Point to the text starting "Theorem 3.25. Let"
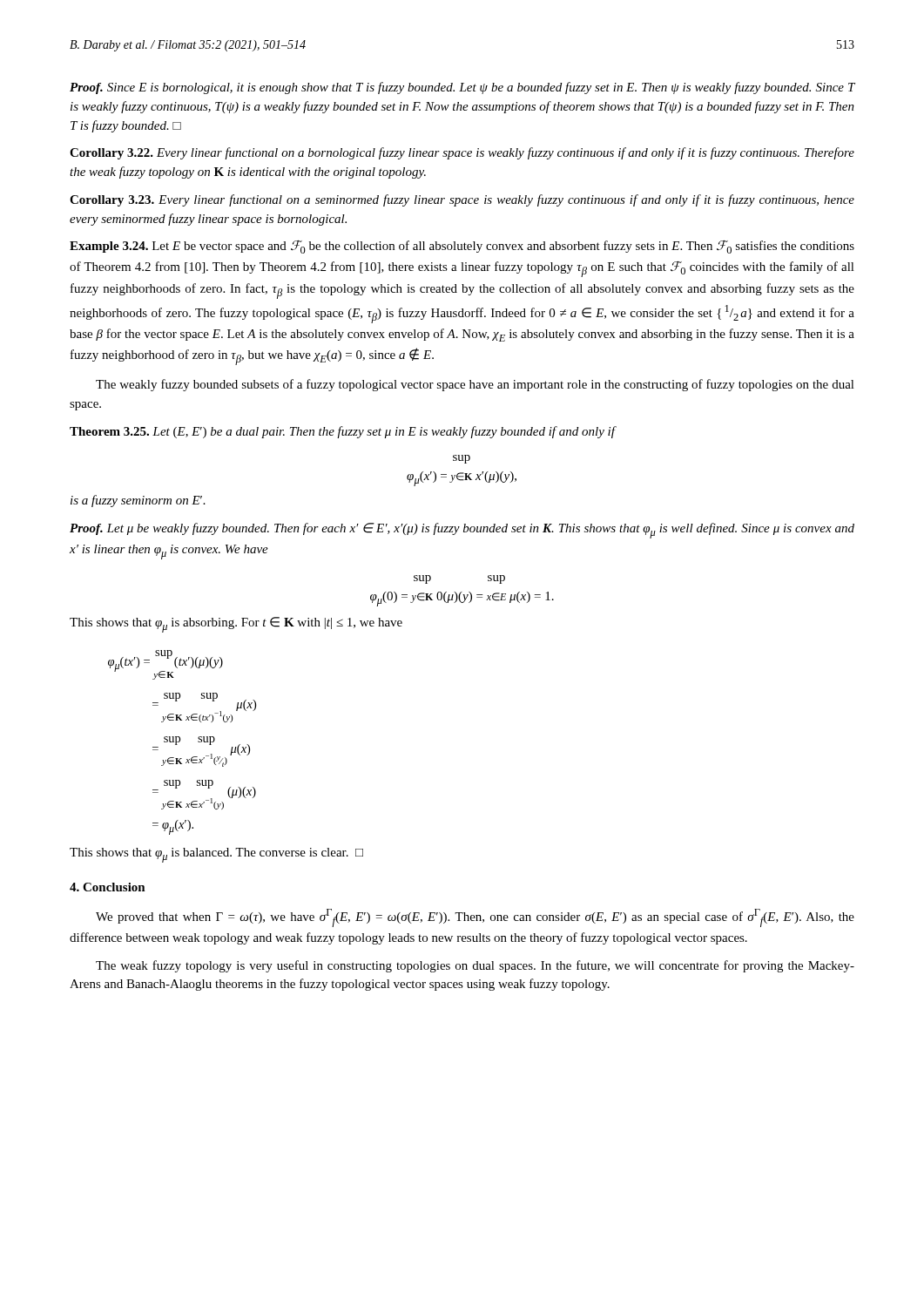The width and height of the screenshot is (924, 1307). tap(342, 431)
